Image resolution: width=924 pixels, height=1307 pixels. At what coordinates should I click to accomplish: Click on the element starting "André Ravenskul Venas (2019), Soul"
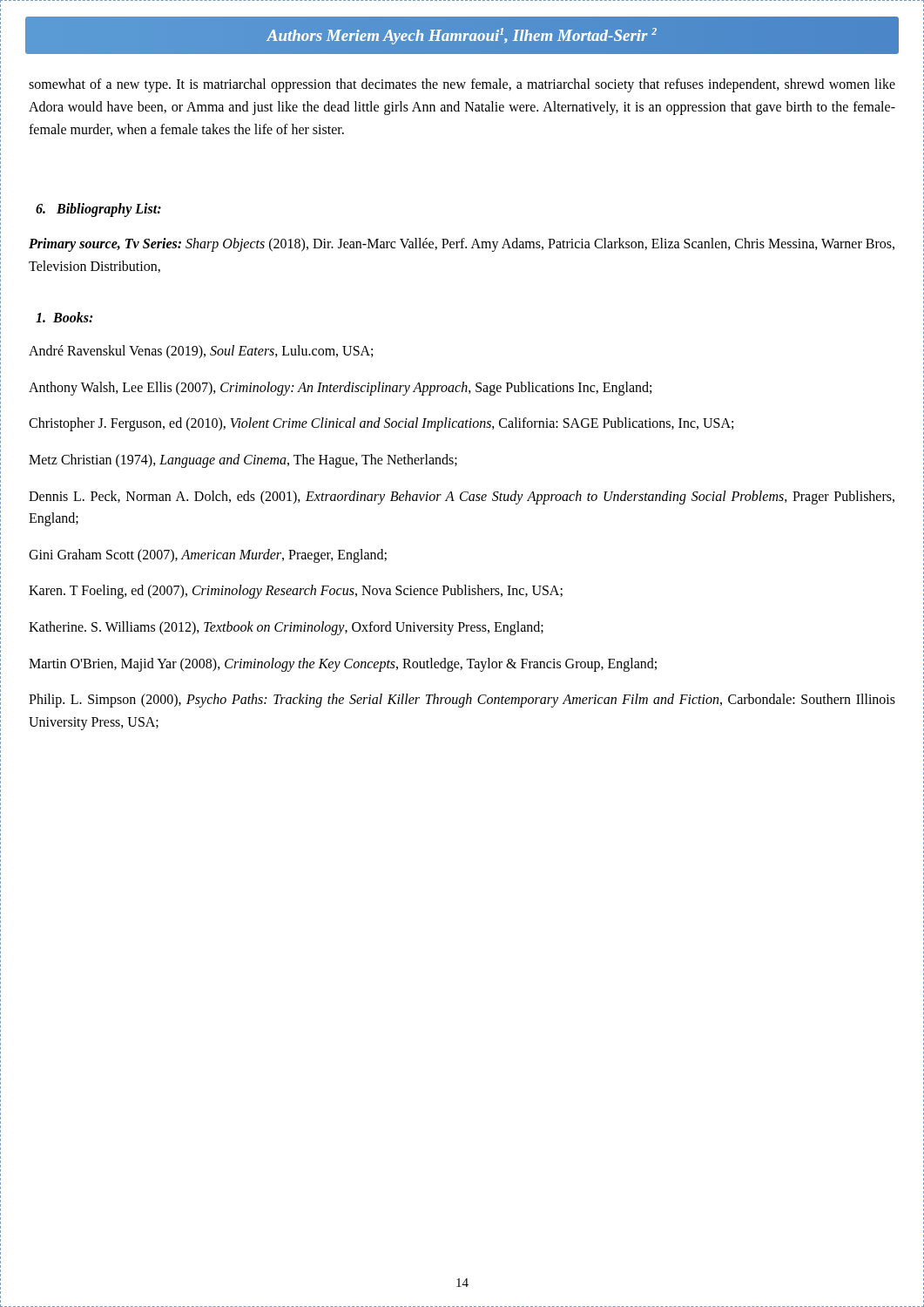(201, 351)
